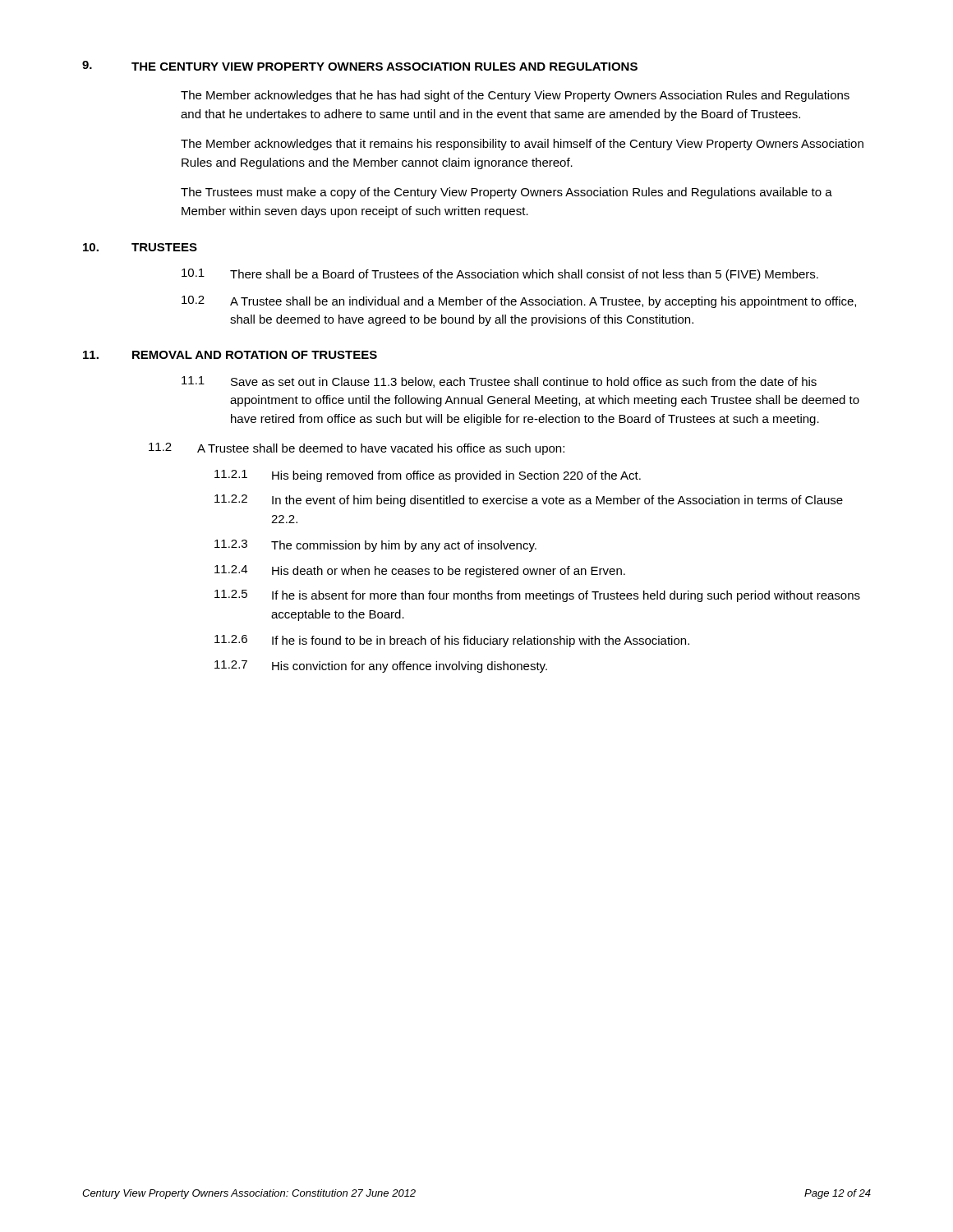The image size is (953, 1232).
Task: Click the passage that begins "11.2.4 His death or"
Action: (542, 571)
